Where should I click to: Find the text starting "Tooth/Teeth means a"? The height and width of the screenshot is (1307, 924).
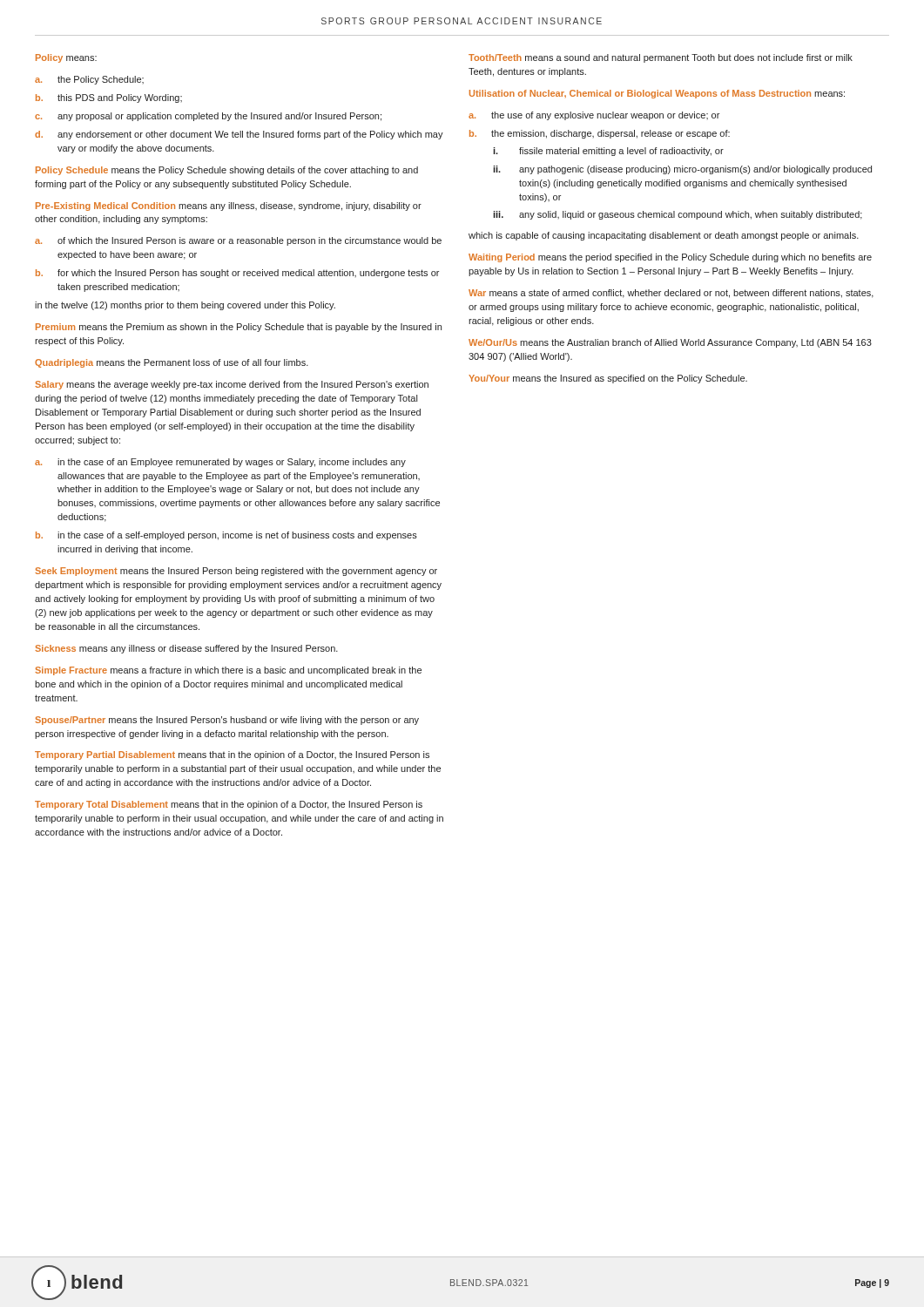(x=673, y=65)
